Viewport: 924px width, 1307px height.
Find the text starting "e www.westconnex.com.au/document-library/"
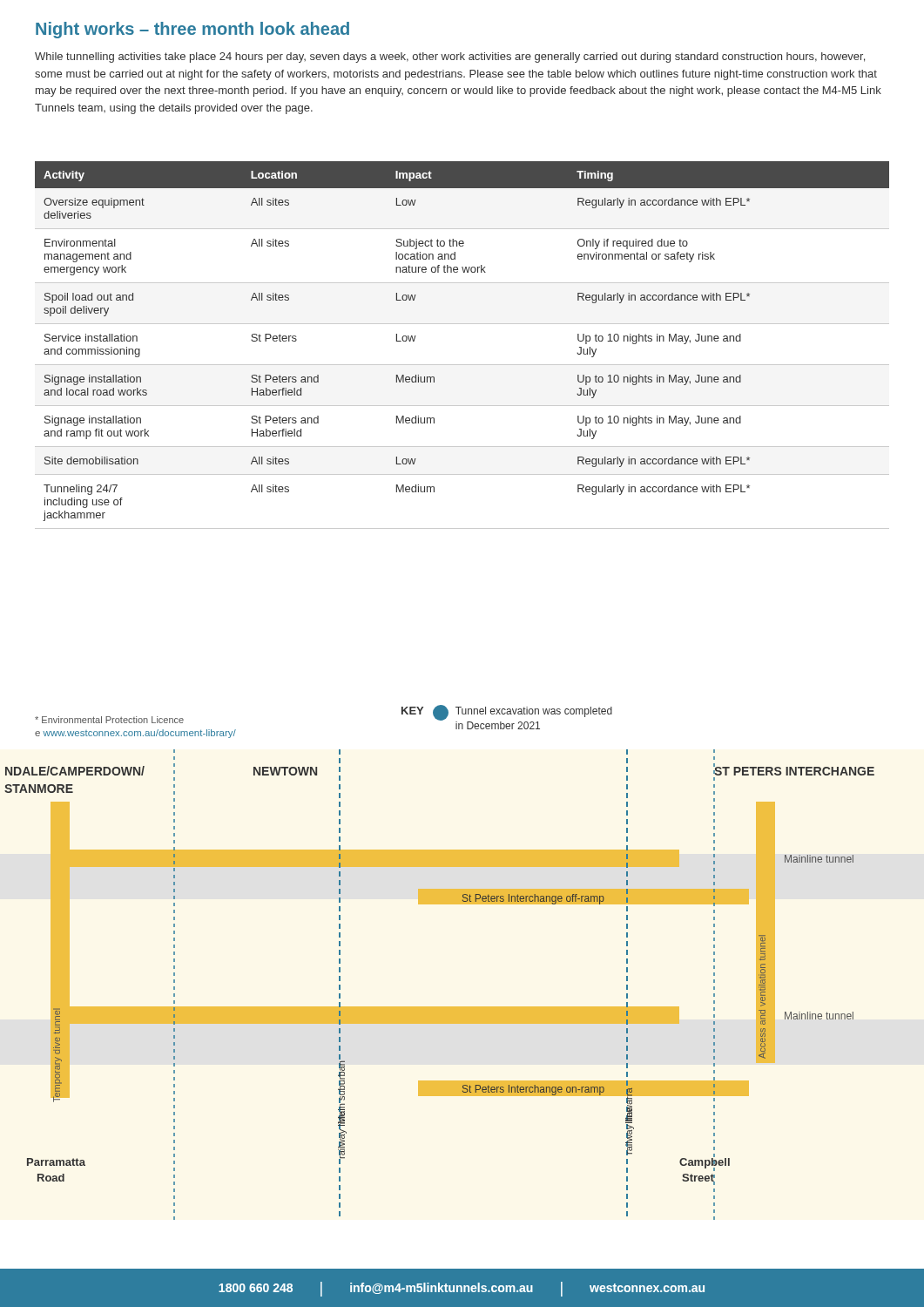pyautogui.click(x=135, y=733)
